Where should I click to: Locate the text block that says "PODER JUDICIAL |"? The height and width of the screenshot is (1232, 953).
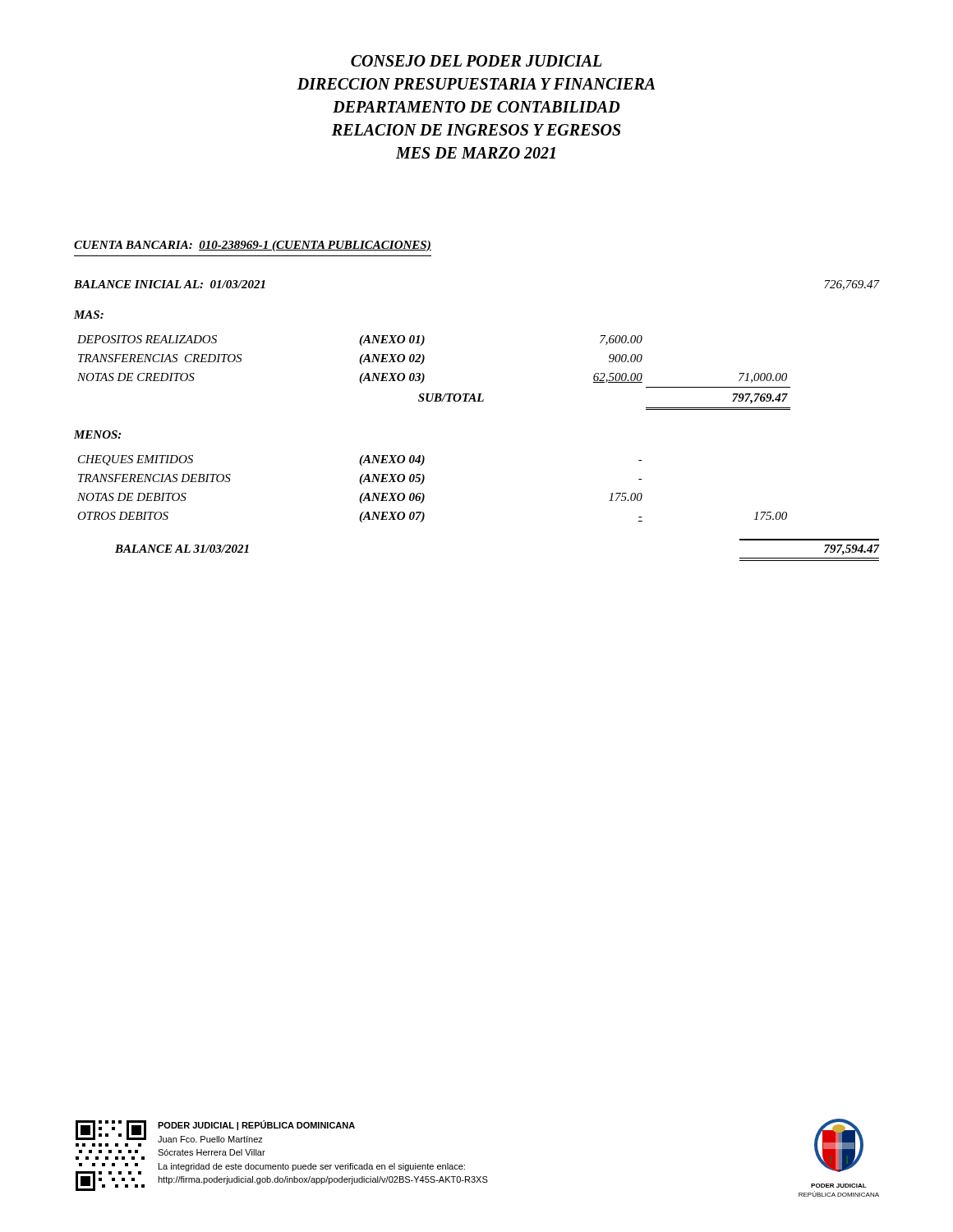click(x=323, y=1153)
